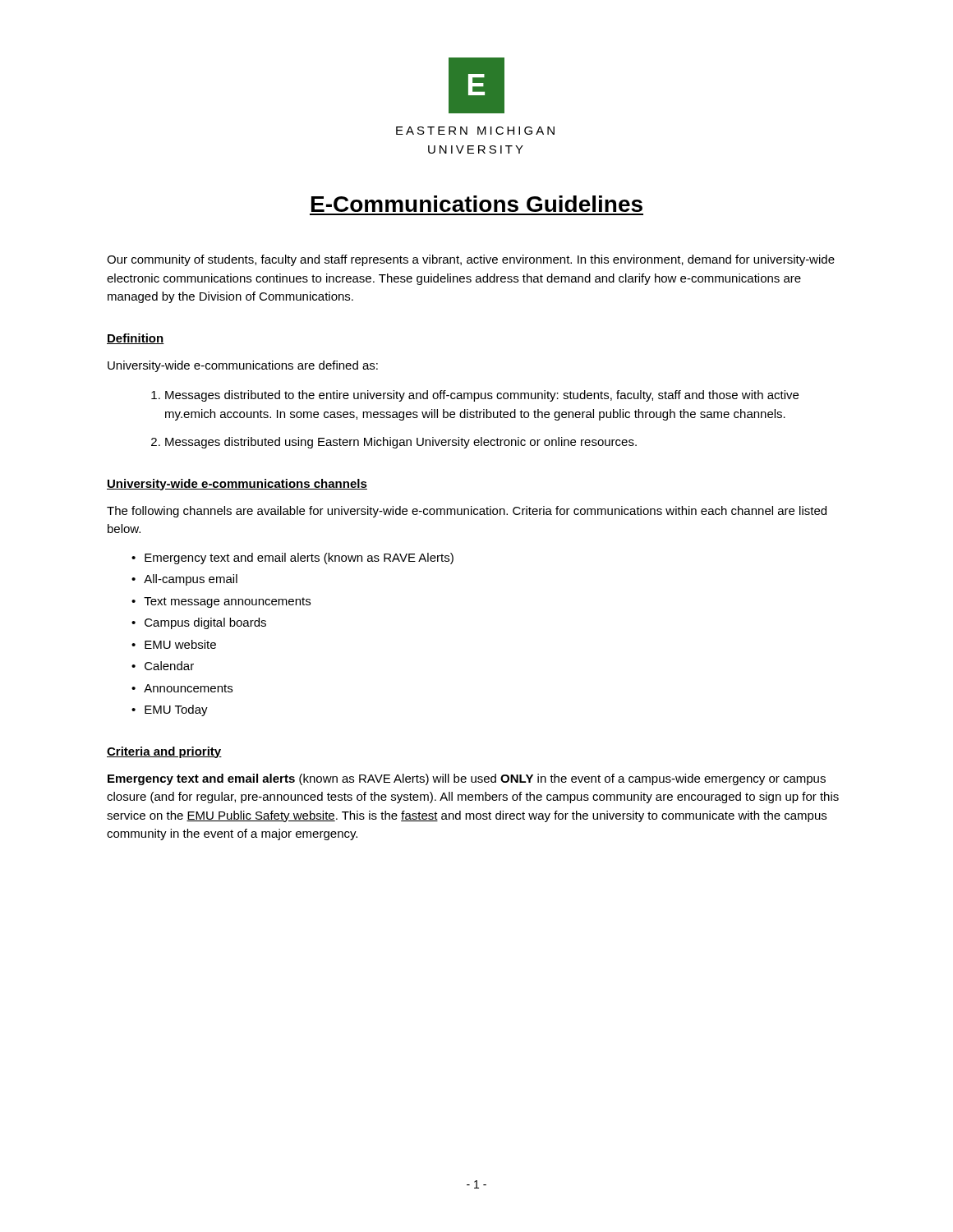Locate the text block with the text "Emergency text and email"
The image size is (953, 1232).
pyautogui.click(x=473, y=806)
